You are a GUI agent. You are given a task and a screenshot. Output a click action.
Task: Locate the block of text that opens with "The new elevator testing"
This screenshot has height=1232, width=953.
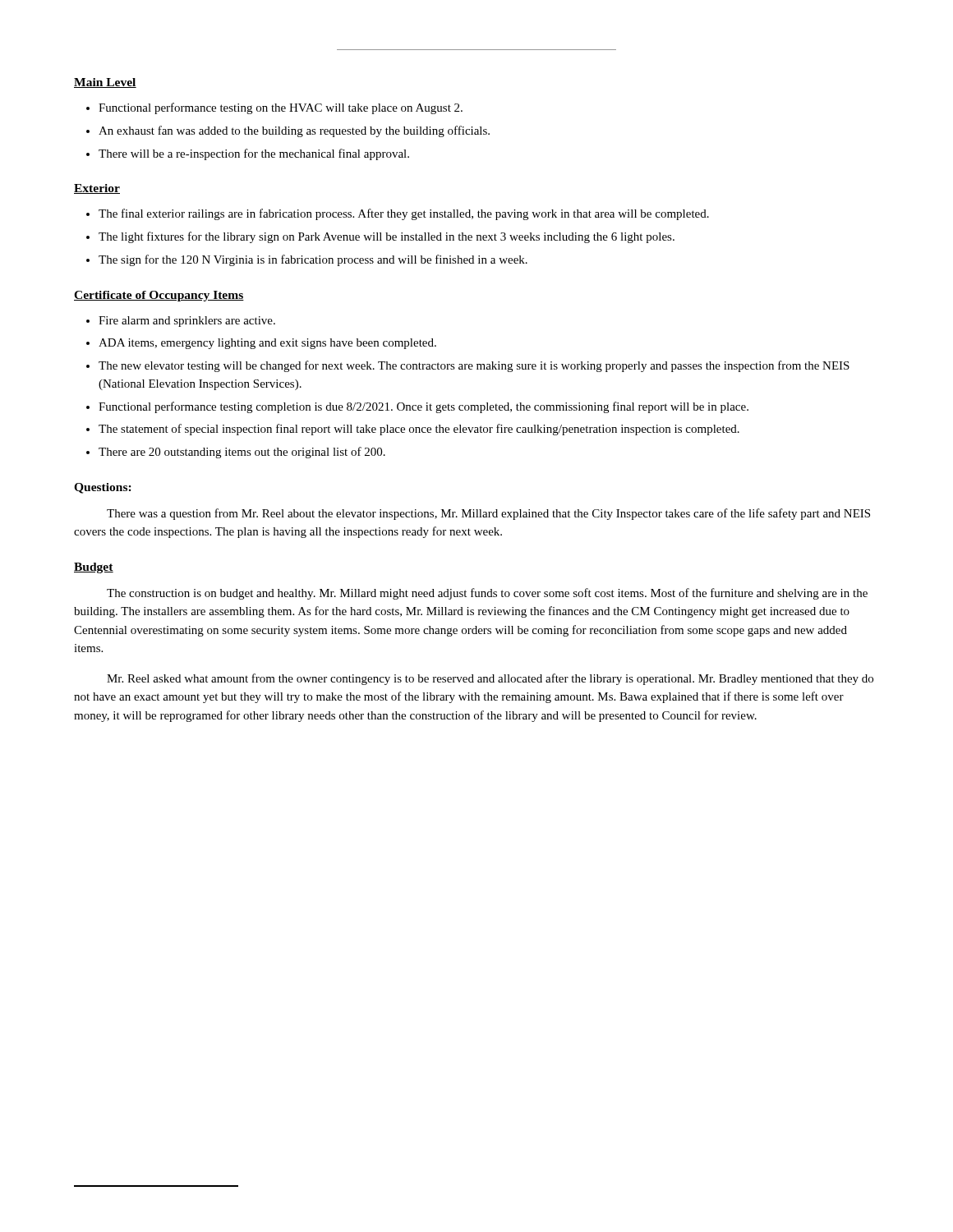point(474,374)
